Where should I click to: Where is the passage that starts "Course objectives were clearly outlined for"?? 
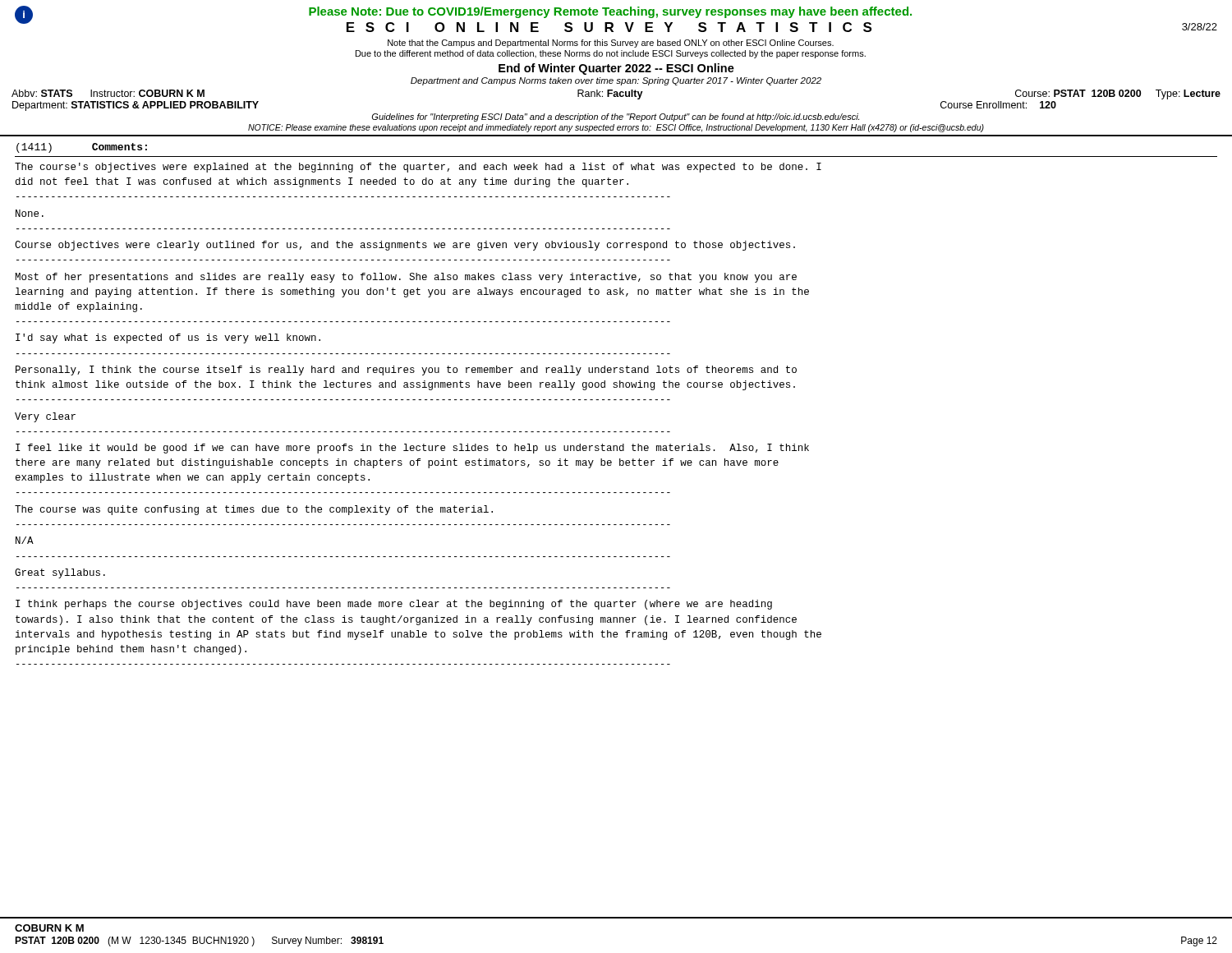coord(406,246)
